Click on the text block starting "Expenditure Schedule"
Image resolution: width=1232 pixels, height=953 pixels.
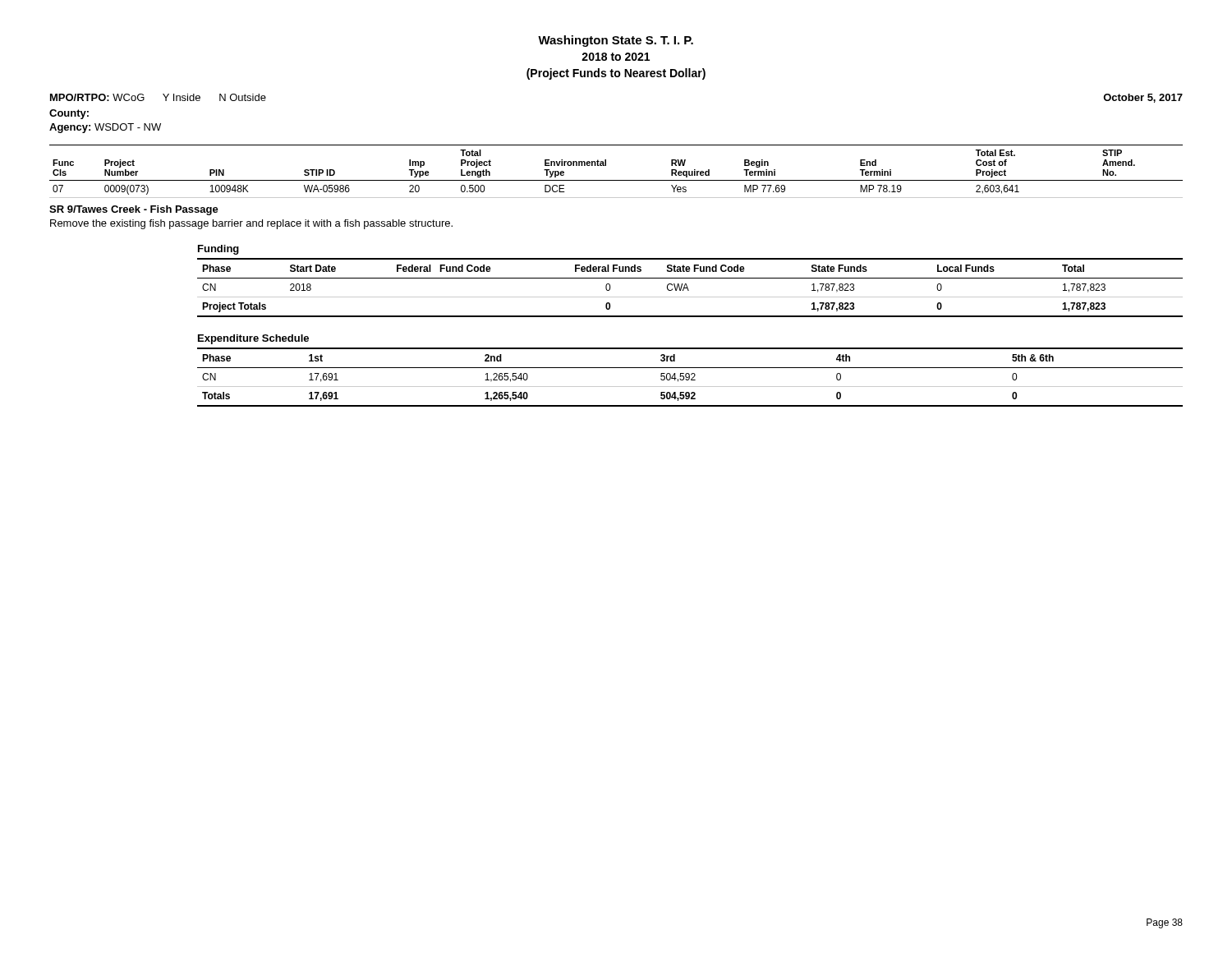253,338
